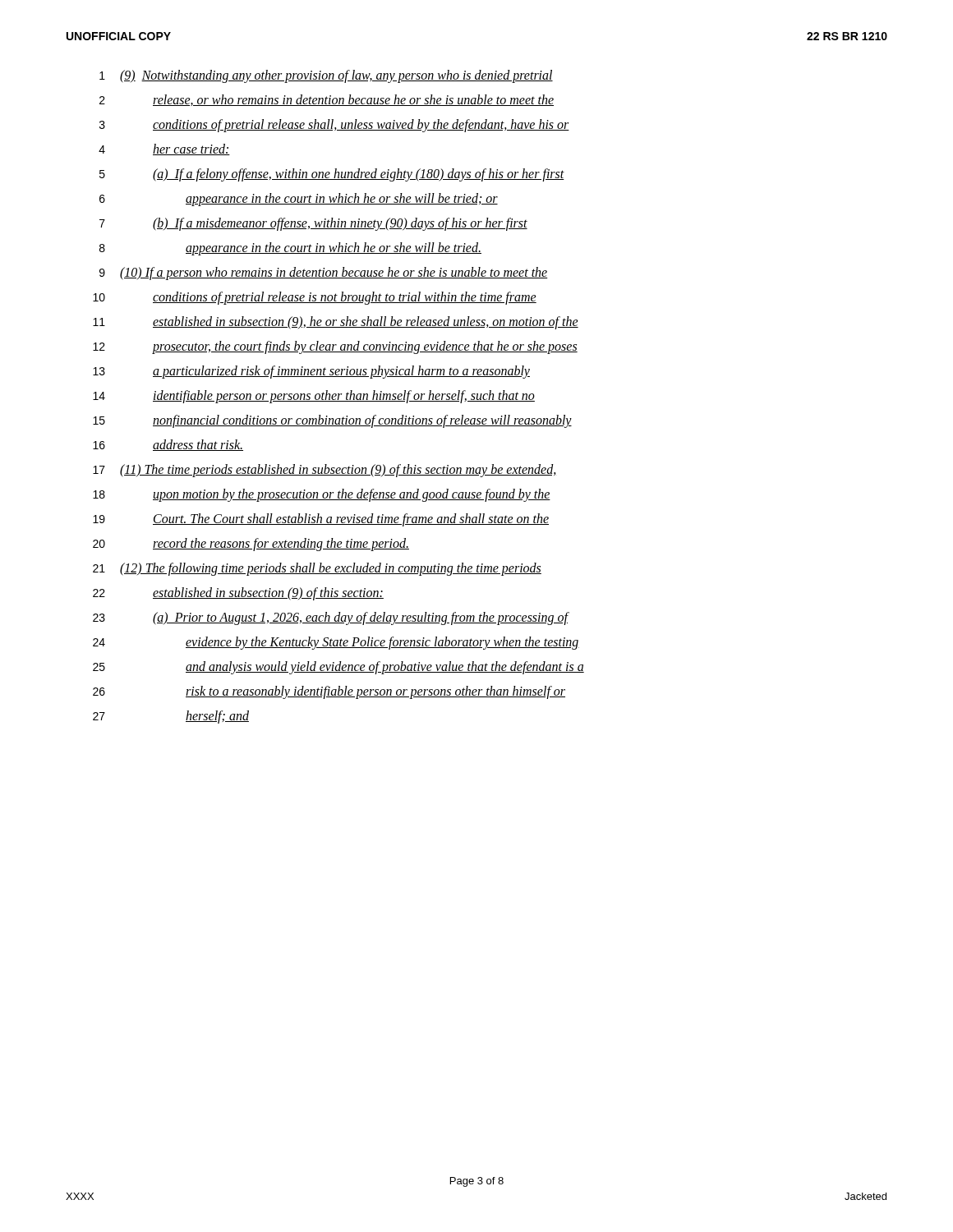This screenshot has width=953, height=1232.
Task: Locate the block starting "16 address that risk."
Action: 168,445
